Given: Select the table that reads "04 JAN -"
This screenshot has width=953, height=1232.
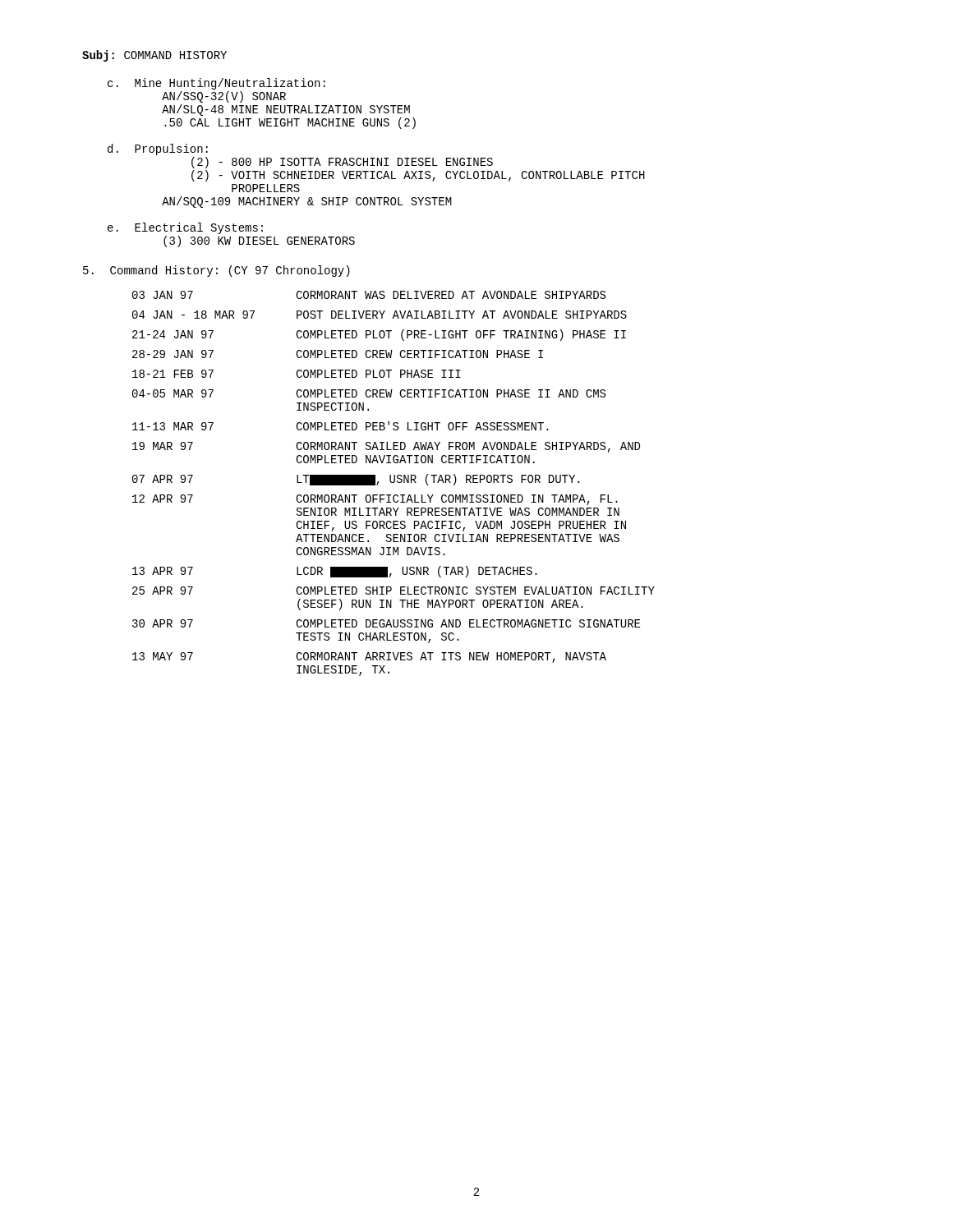Looking at the screenshot, I should [x=497, y=483].
